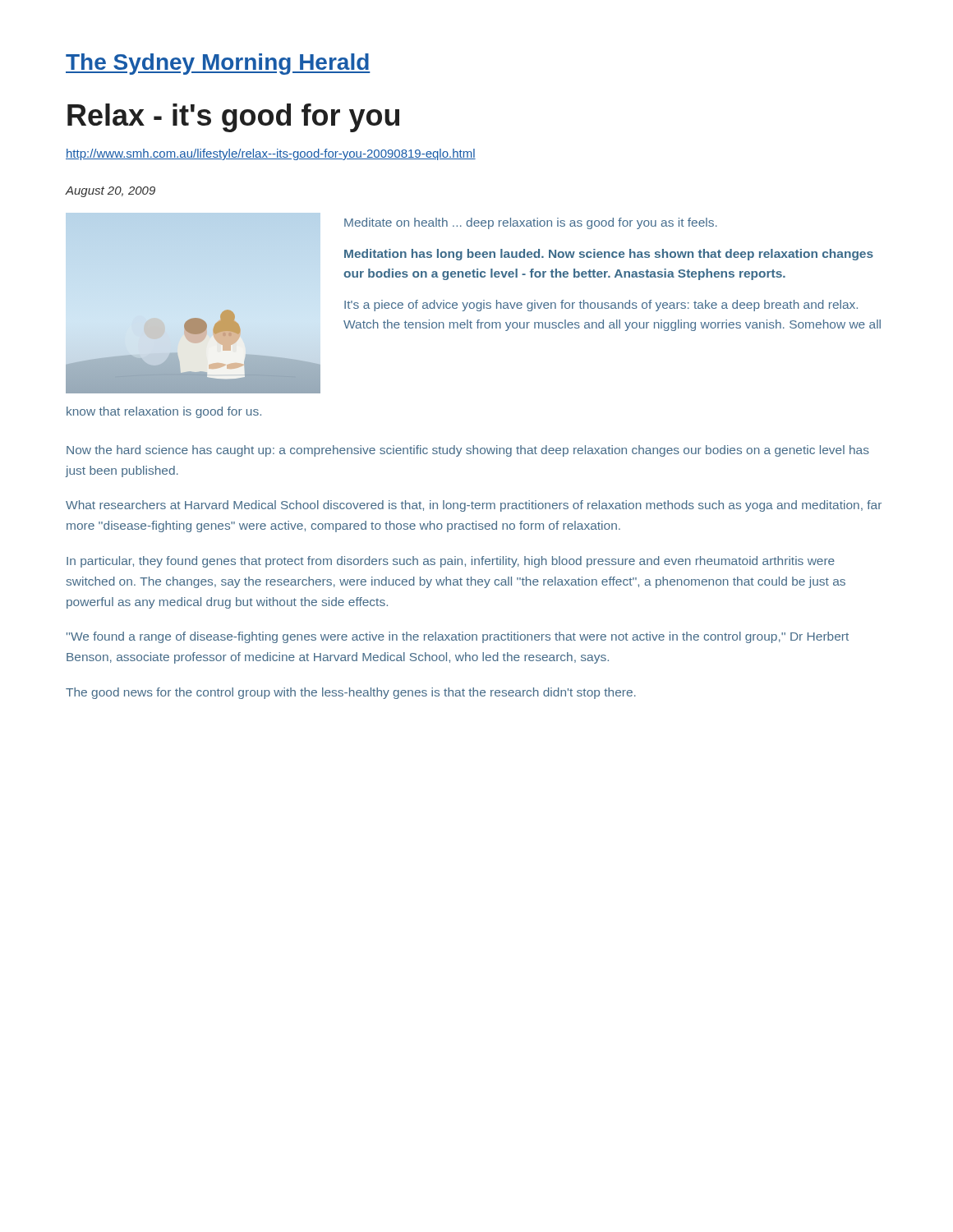953x1232 pixels.
Task: Click a section header
Action: coord(234,115)
